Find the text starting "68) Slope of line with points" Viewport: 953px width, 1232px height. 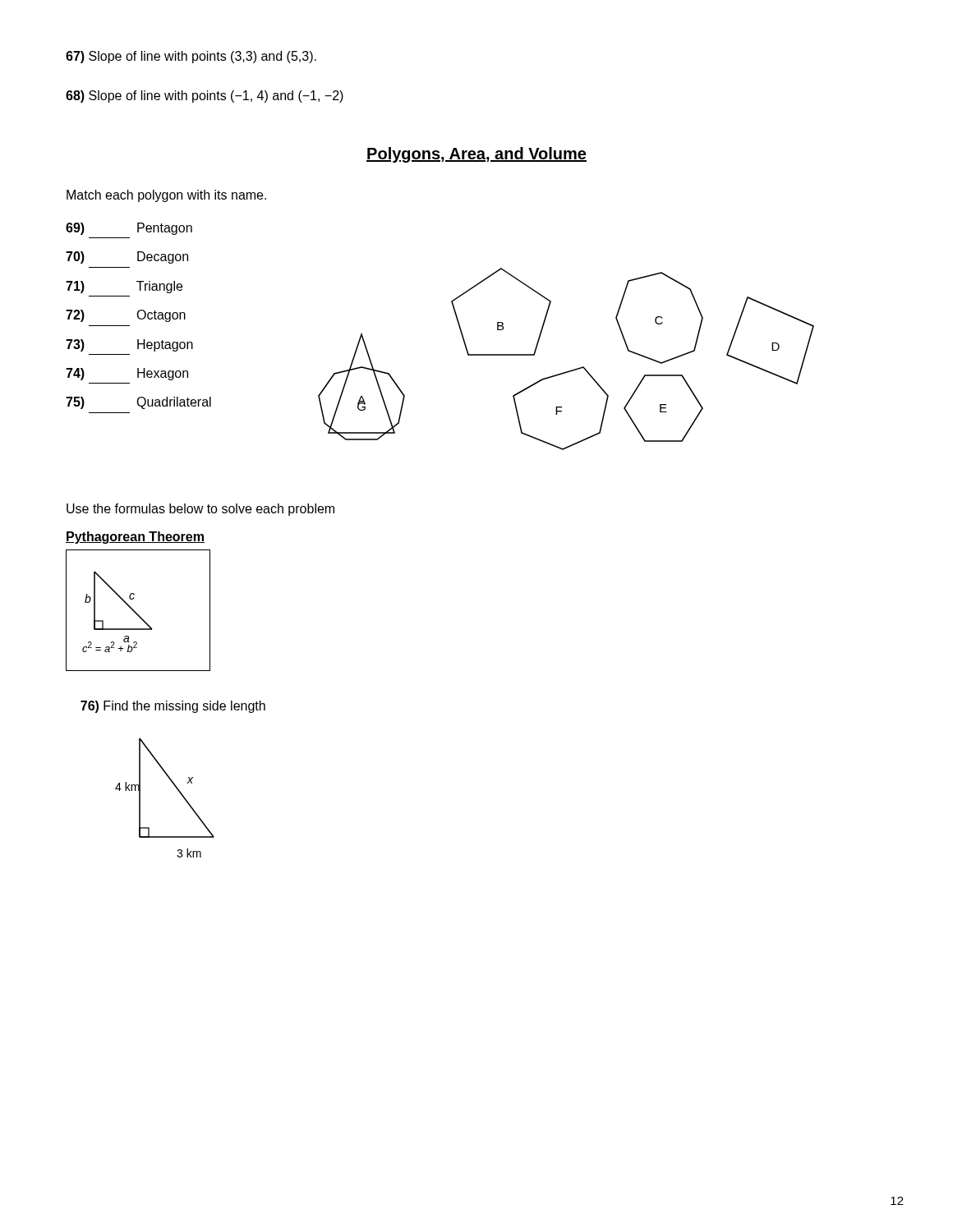pos(205,96)
